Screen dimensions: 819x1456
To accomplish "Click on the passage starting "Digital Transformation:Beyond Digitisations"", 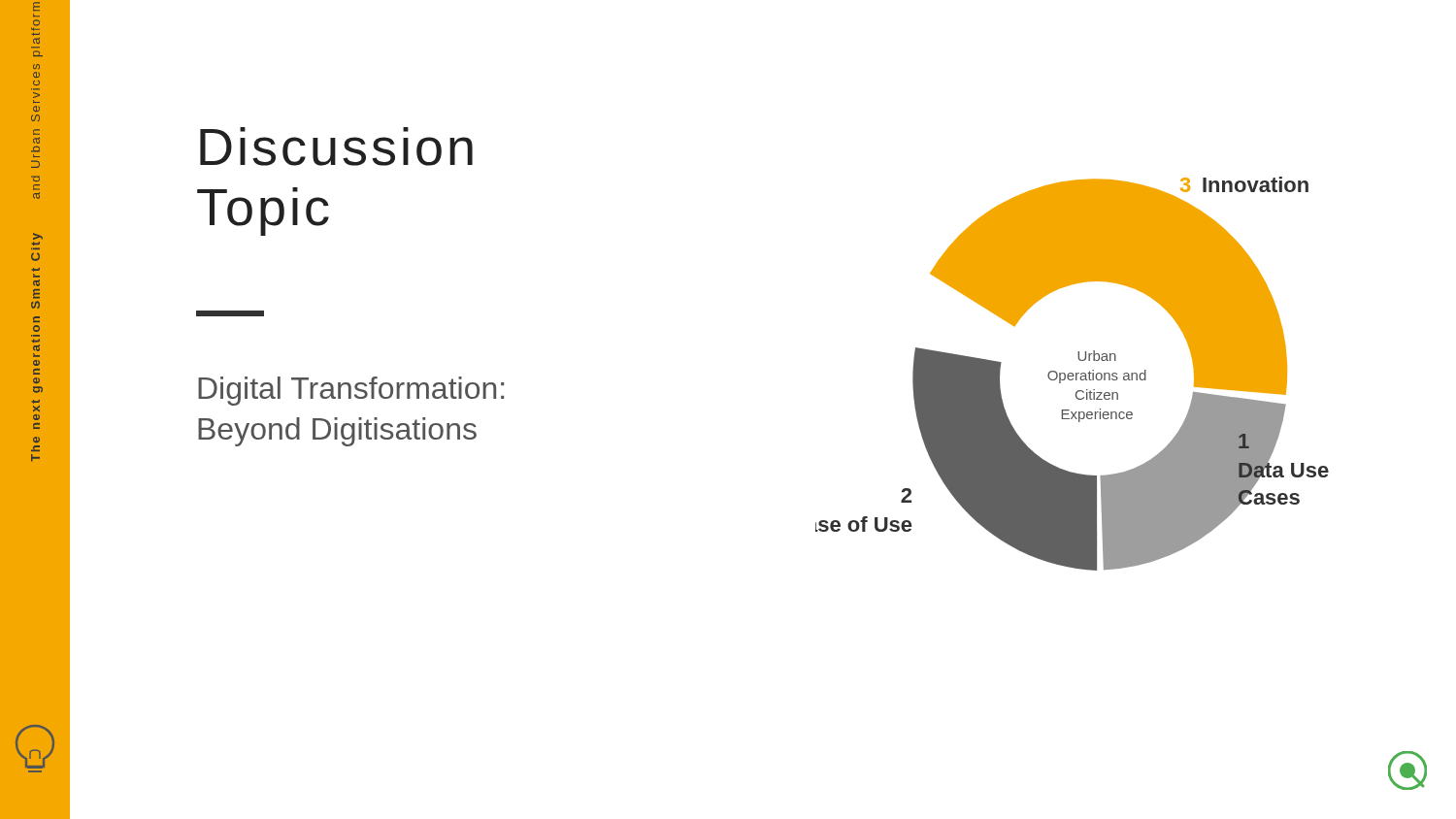I will coord(351,409).
